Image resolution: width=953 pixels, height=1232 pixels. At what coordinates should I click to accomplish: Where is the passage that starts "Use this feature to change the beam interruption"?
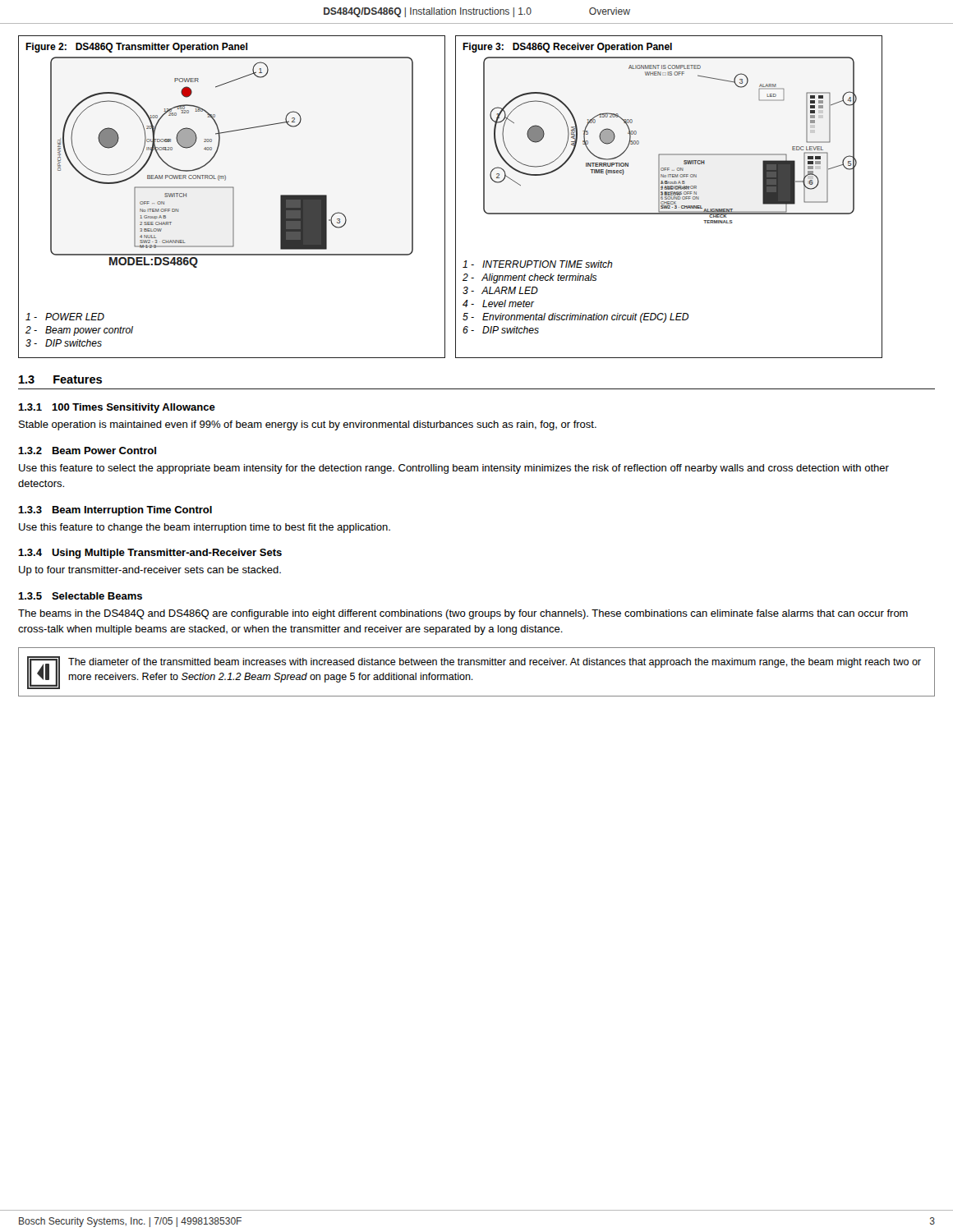[205, 526]
